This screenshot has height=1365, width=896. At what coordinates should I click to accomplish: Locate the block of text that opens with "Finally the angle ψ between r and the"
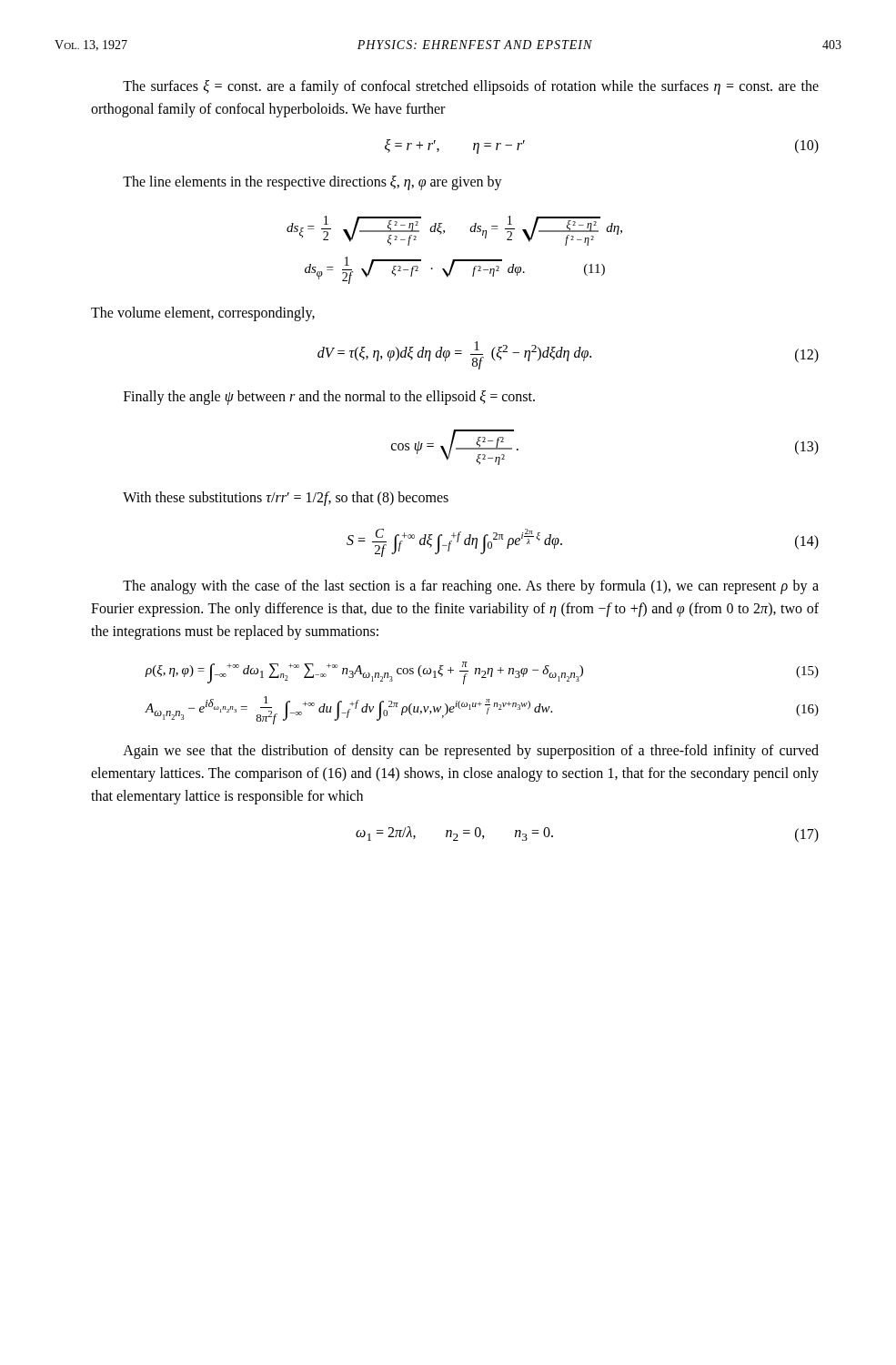(329, 396)
